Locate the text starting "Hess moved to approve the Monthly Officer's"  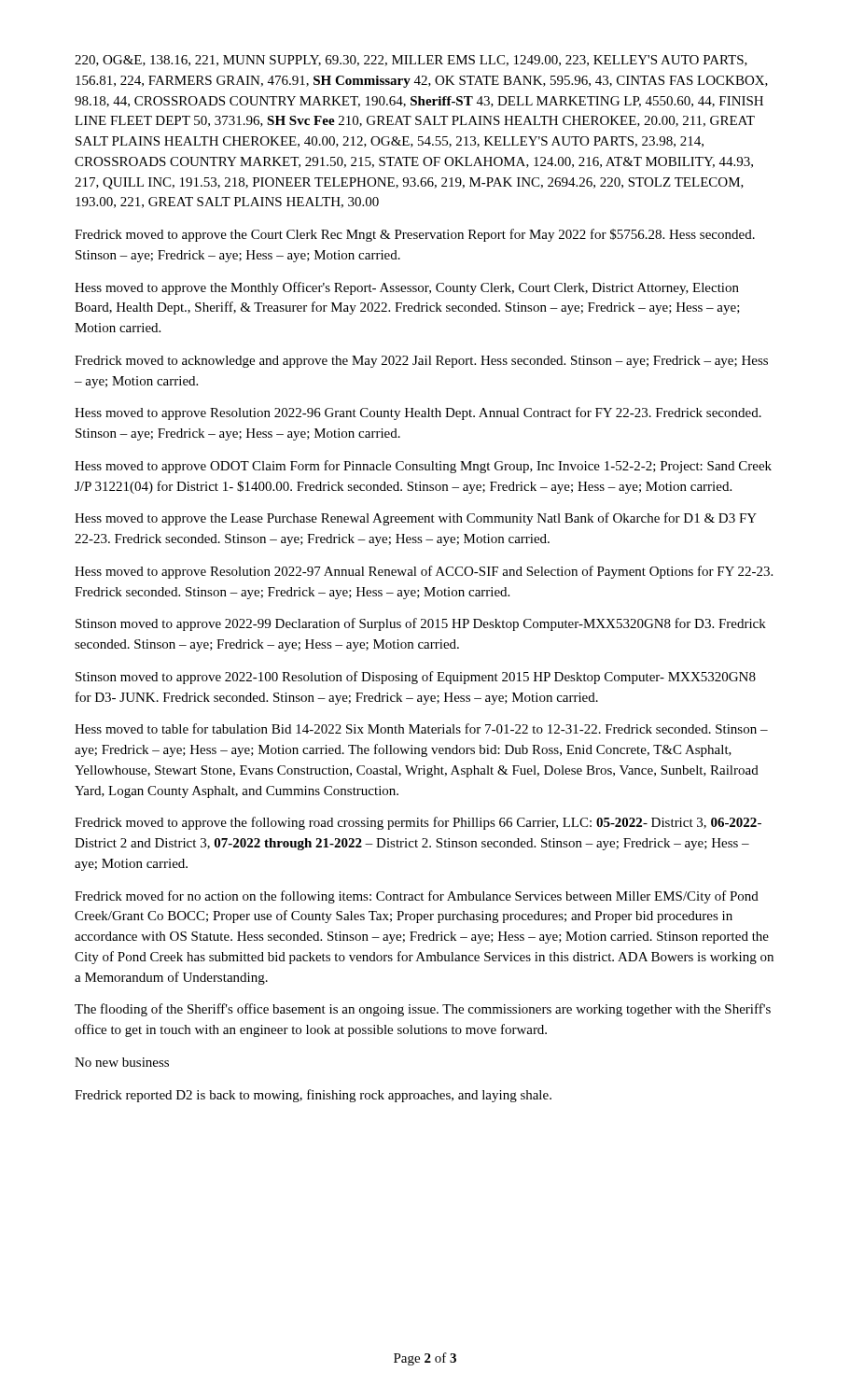(x=407, y=307)
